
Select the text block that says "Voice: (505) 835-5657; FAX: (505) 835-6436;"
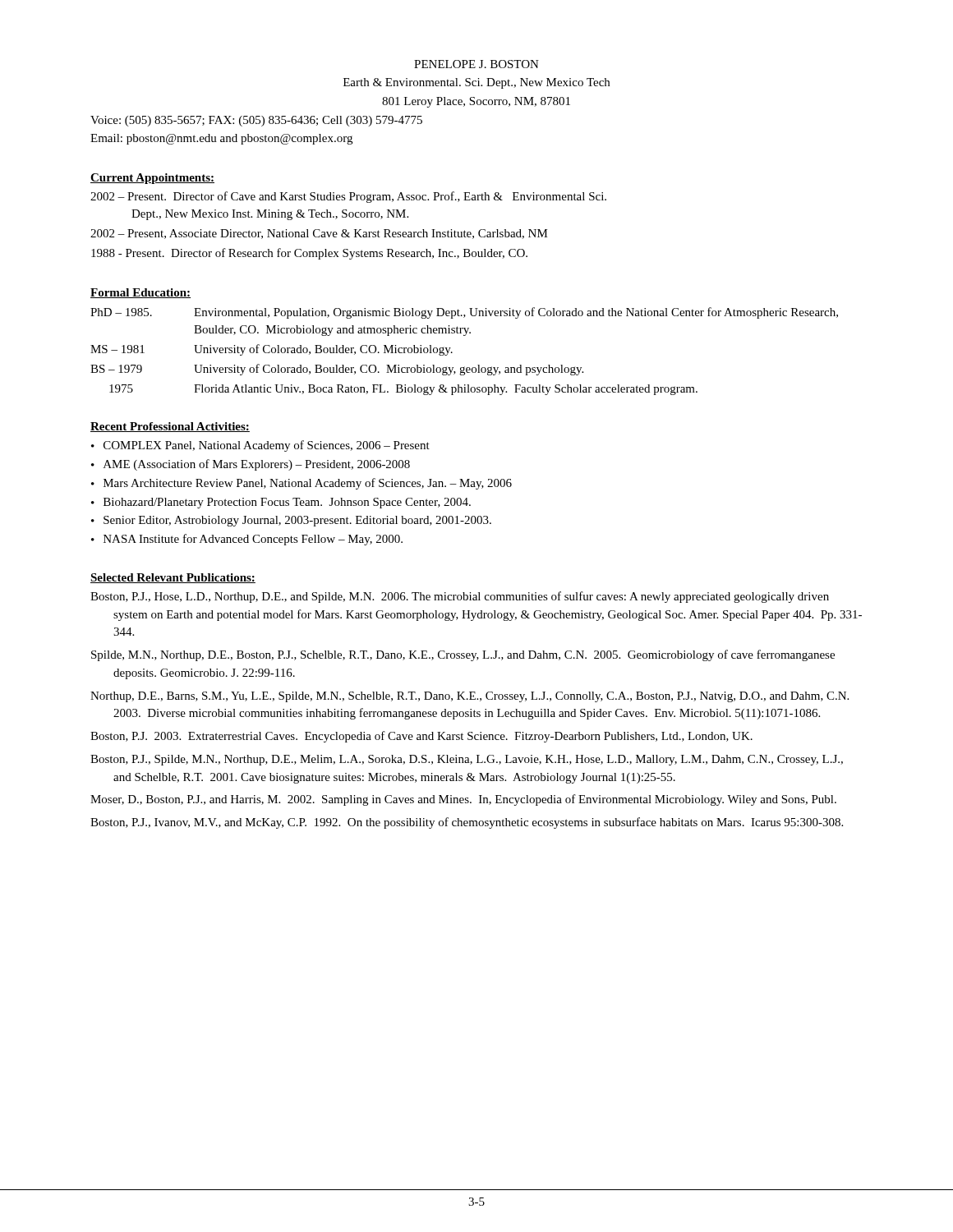(x=256, y=129)
